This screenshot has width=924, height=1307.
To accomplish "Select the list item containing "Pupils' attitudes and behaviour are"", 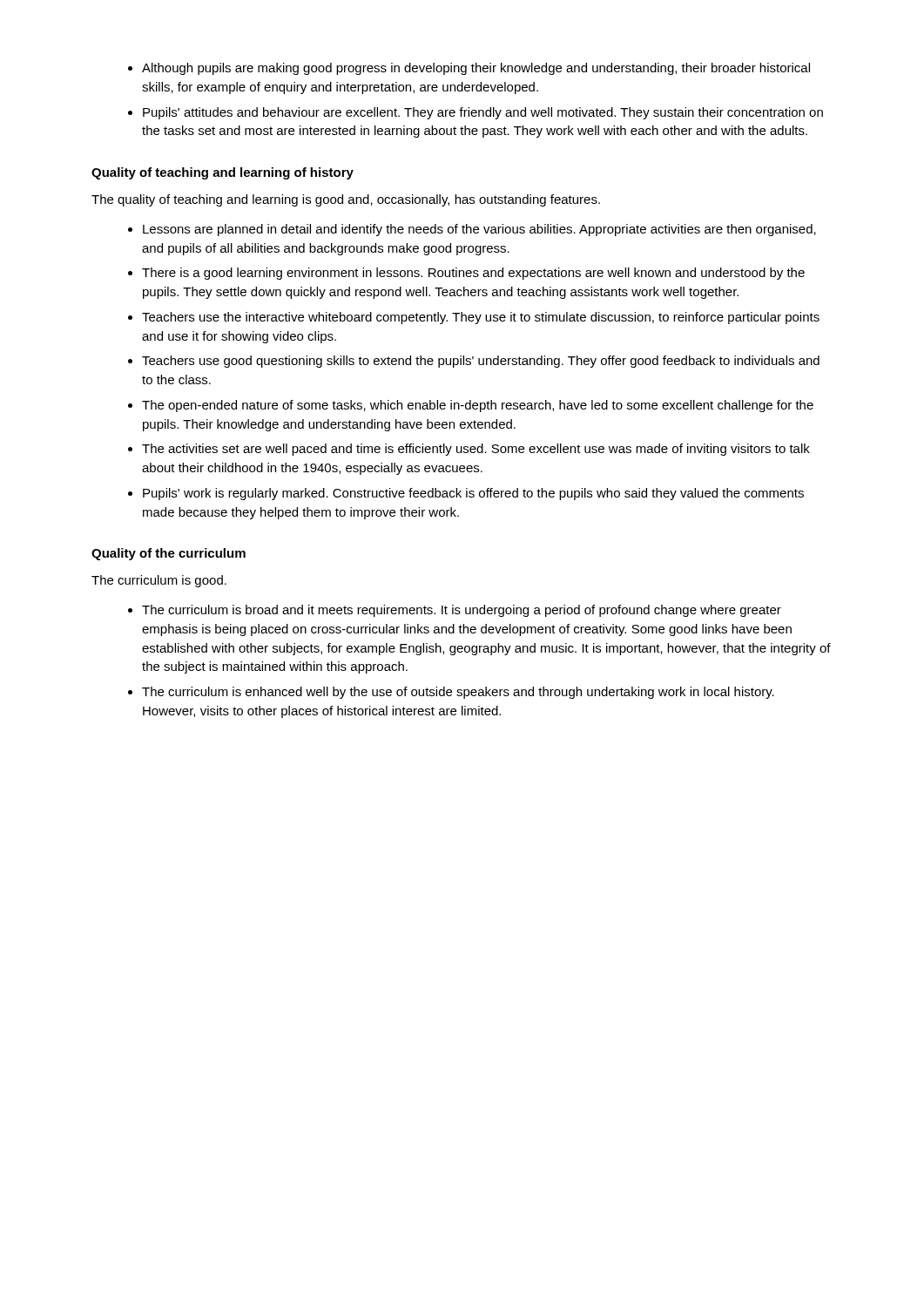I will (x=487, y=121).
